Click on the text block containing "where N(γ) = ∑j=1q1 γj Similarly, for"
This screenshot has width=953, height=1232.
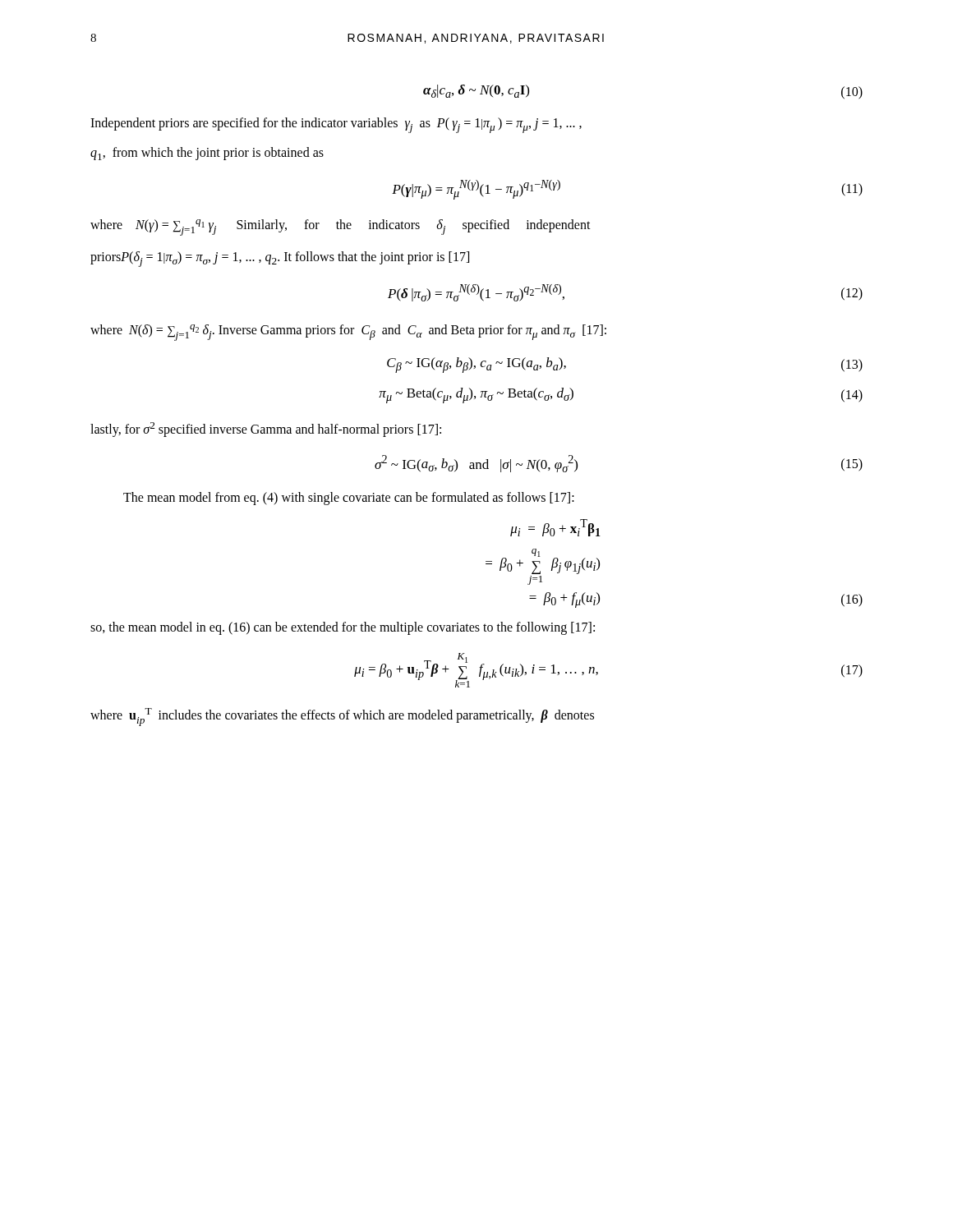point(340,225)
